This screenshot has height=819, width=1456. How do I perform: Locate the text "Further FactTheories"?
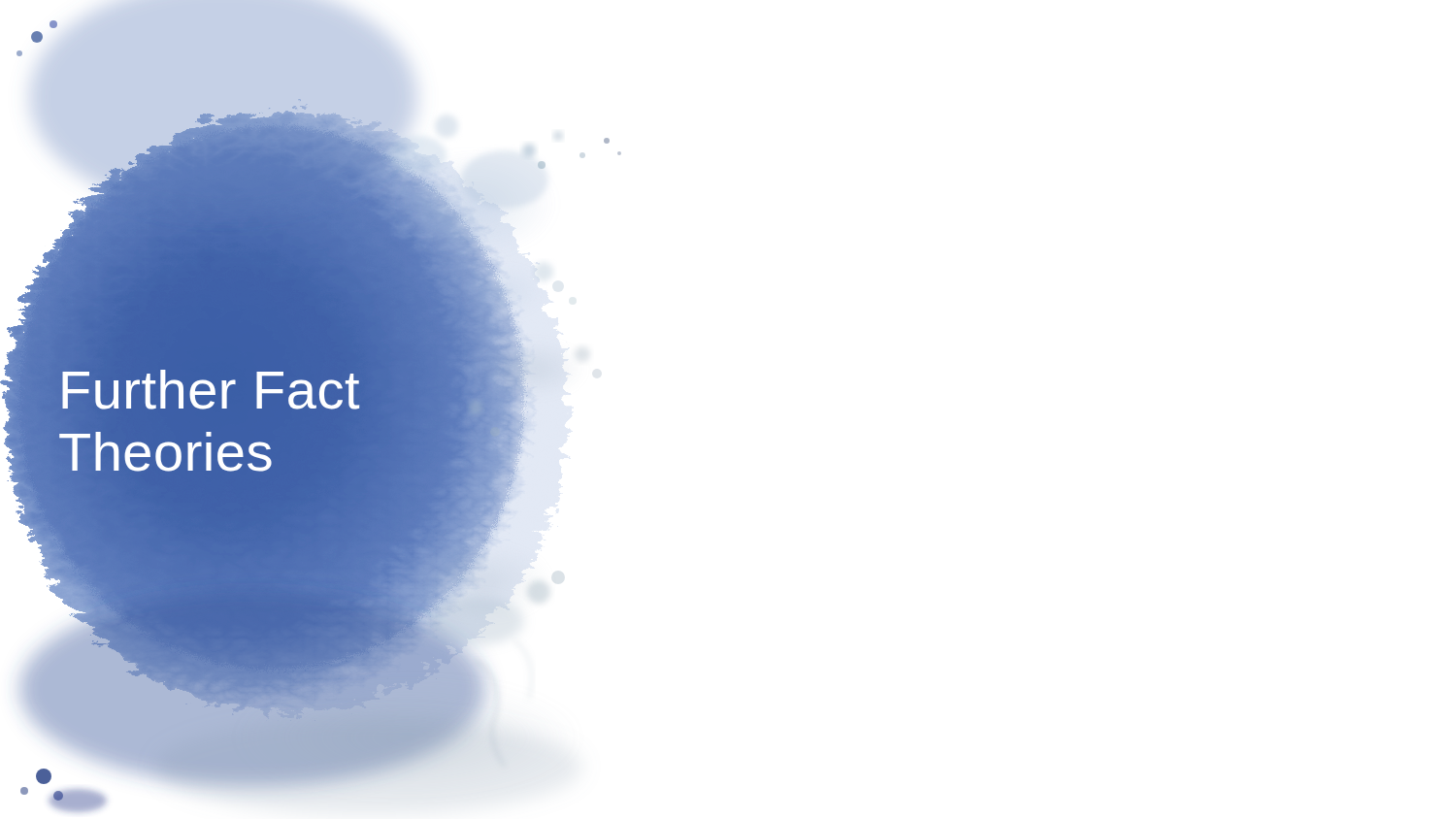(209, 422)
